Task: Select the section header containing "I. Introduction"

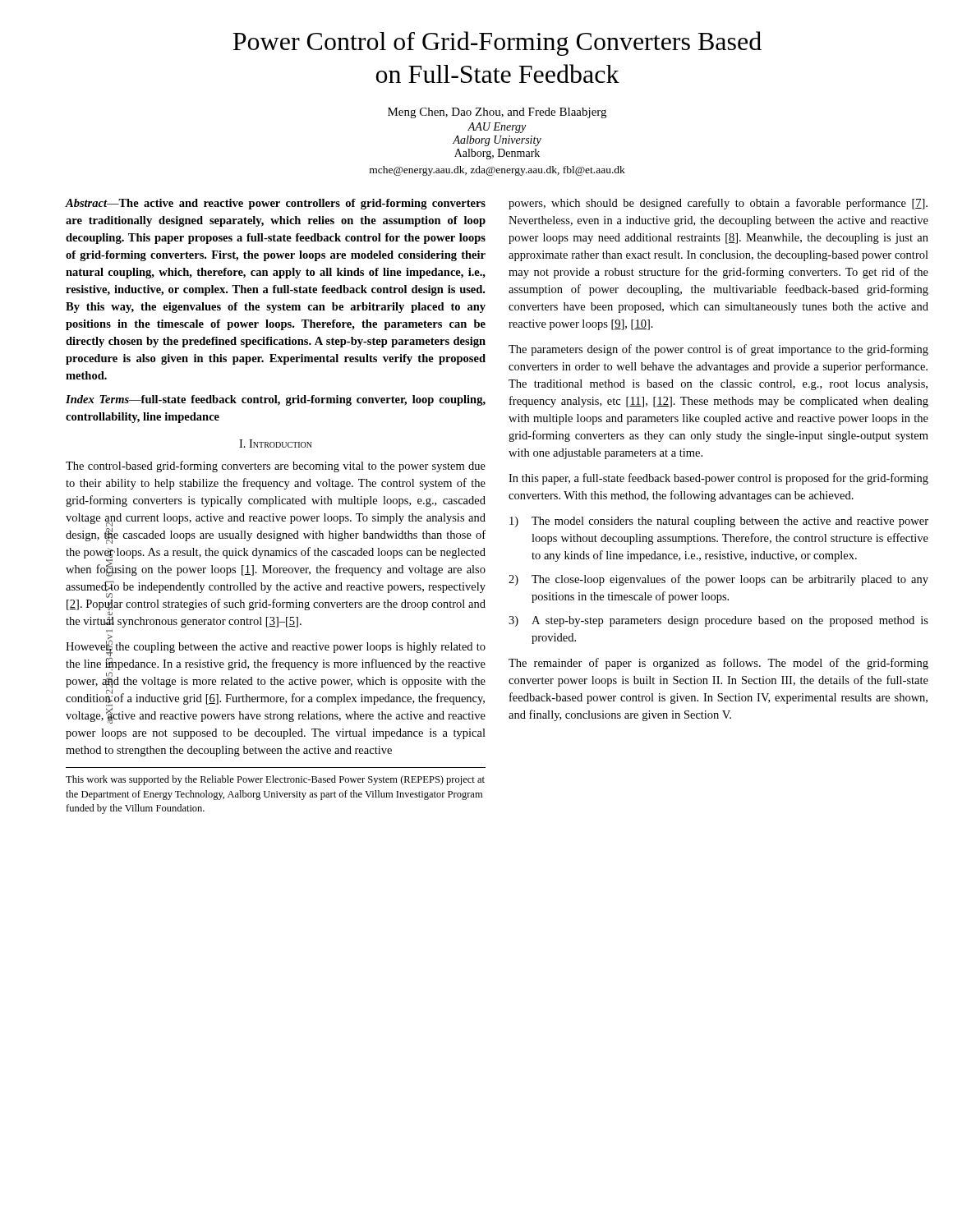Action: [x=276, y=444]
